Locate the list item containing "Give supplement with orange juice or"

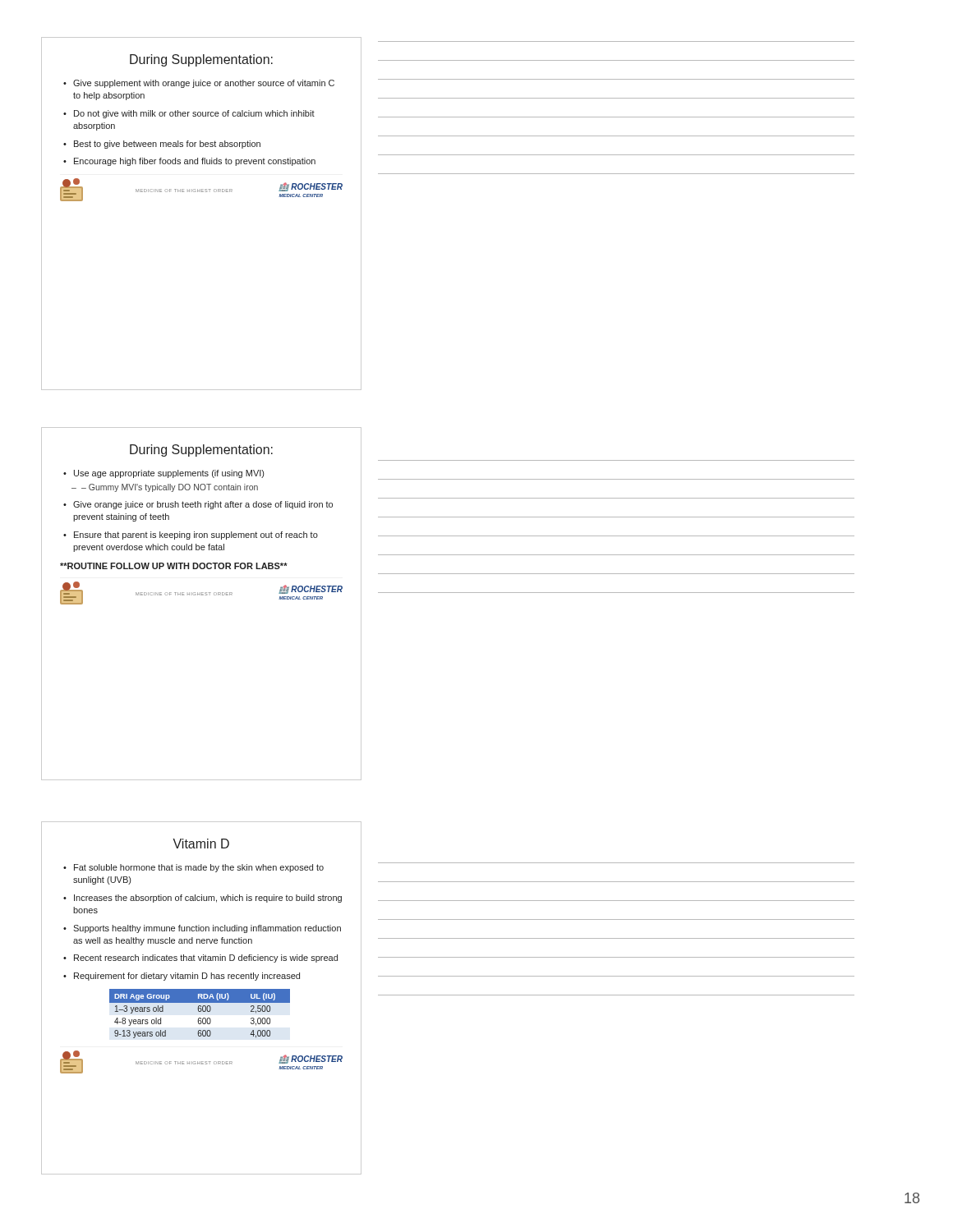click(x=204, y=89)
